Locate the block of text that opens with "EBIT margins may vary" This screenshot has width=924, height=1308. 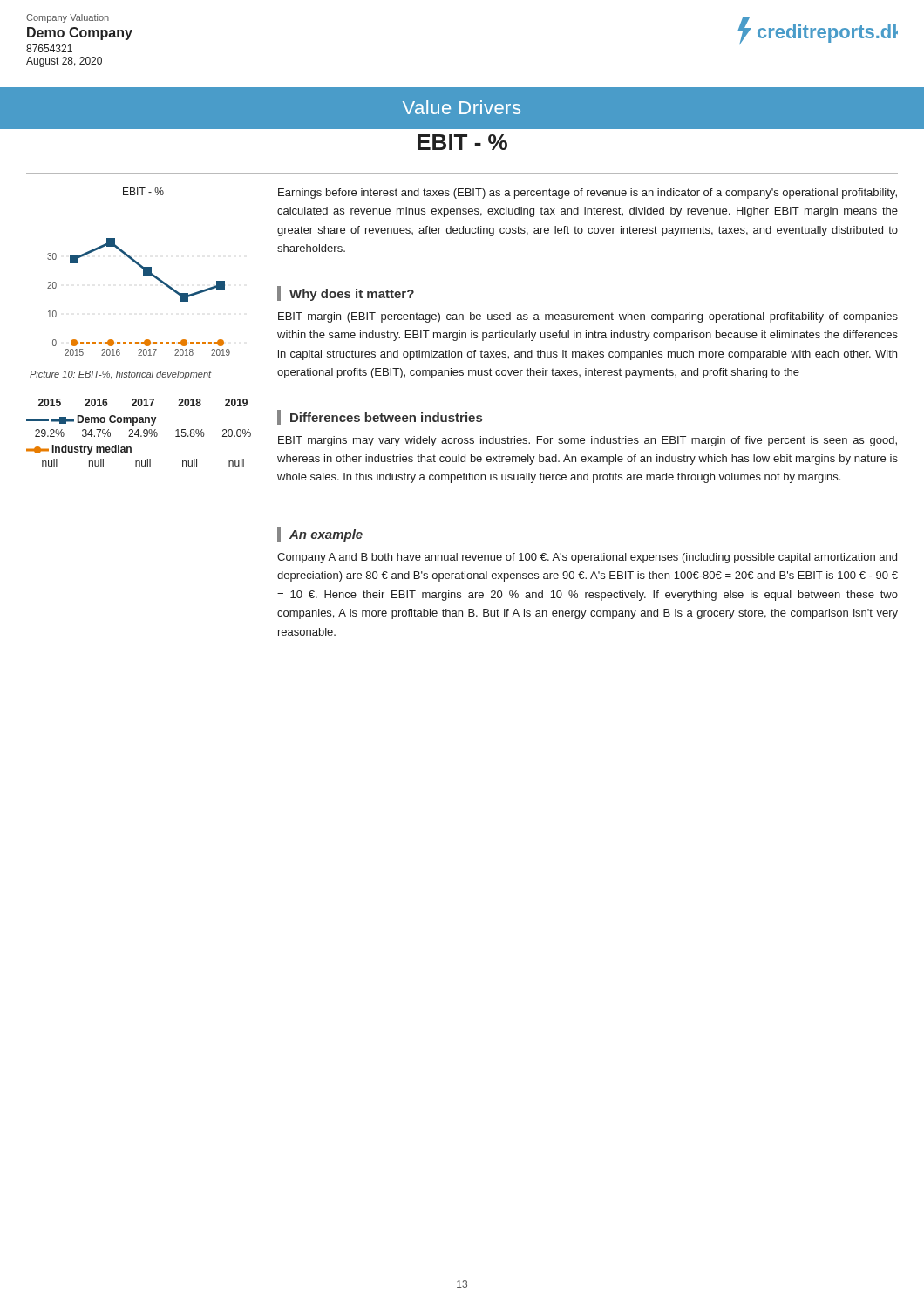pos(588,458)
